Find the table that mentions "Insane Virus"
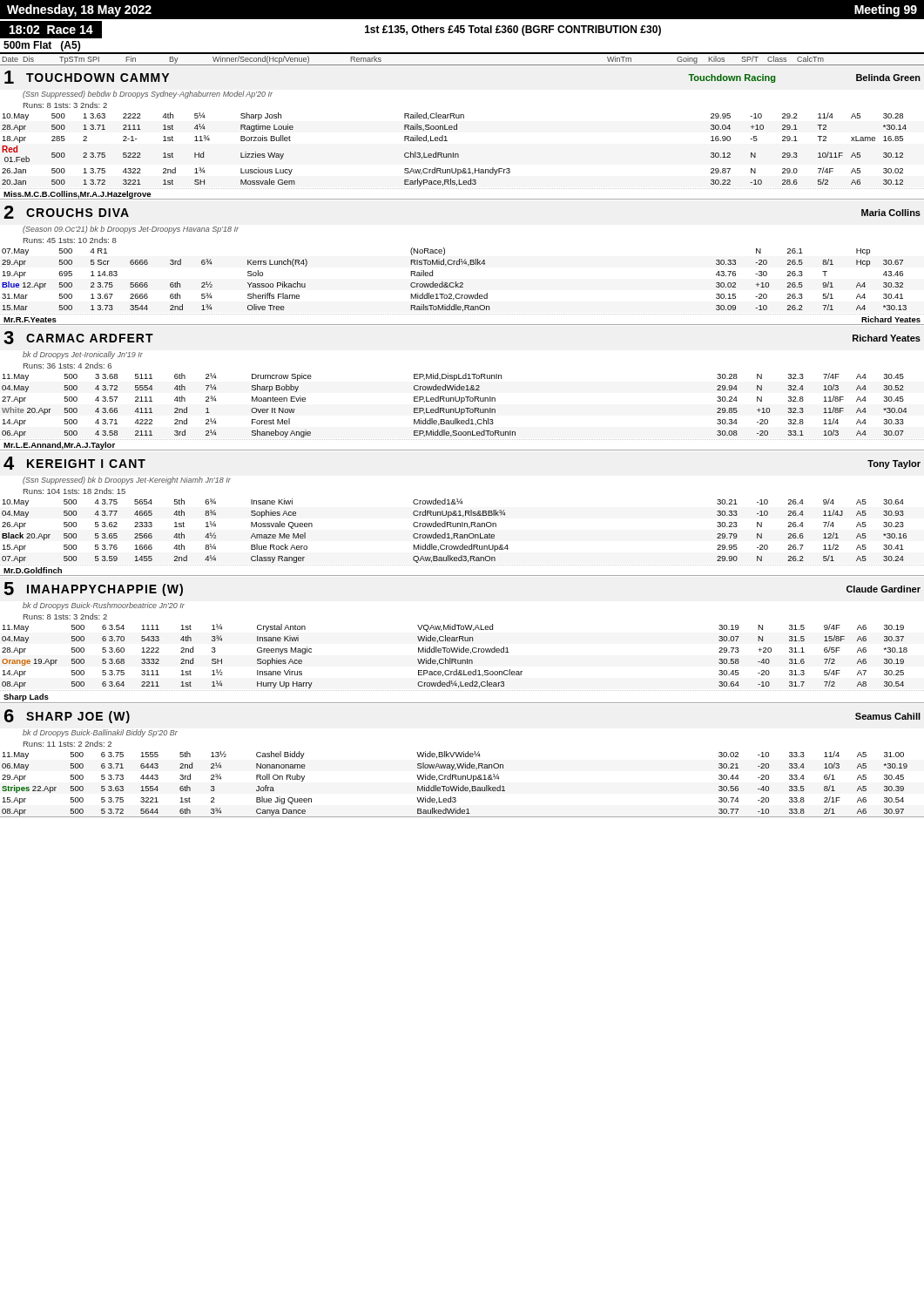The width and height of the screenshot is (924, 1307). tap(462, 640)
